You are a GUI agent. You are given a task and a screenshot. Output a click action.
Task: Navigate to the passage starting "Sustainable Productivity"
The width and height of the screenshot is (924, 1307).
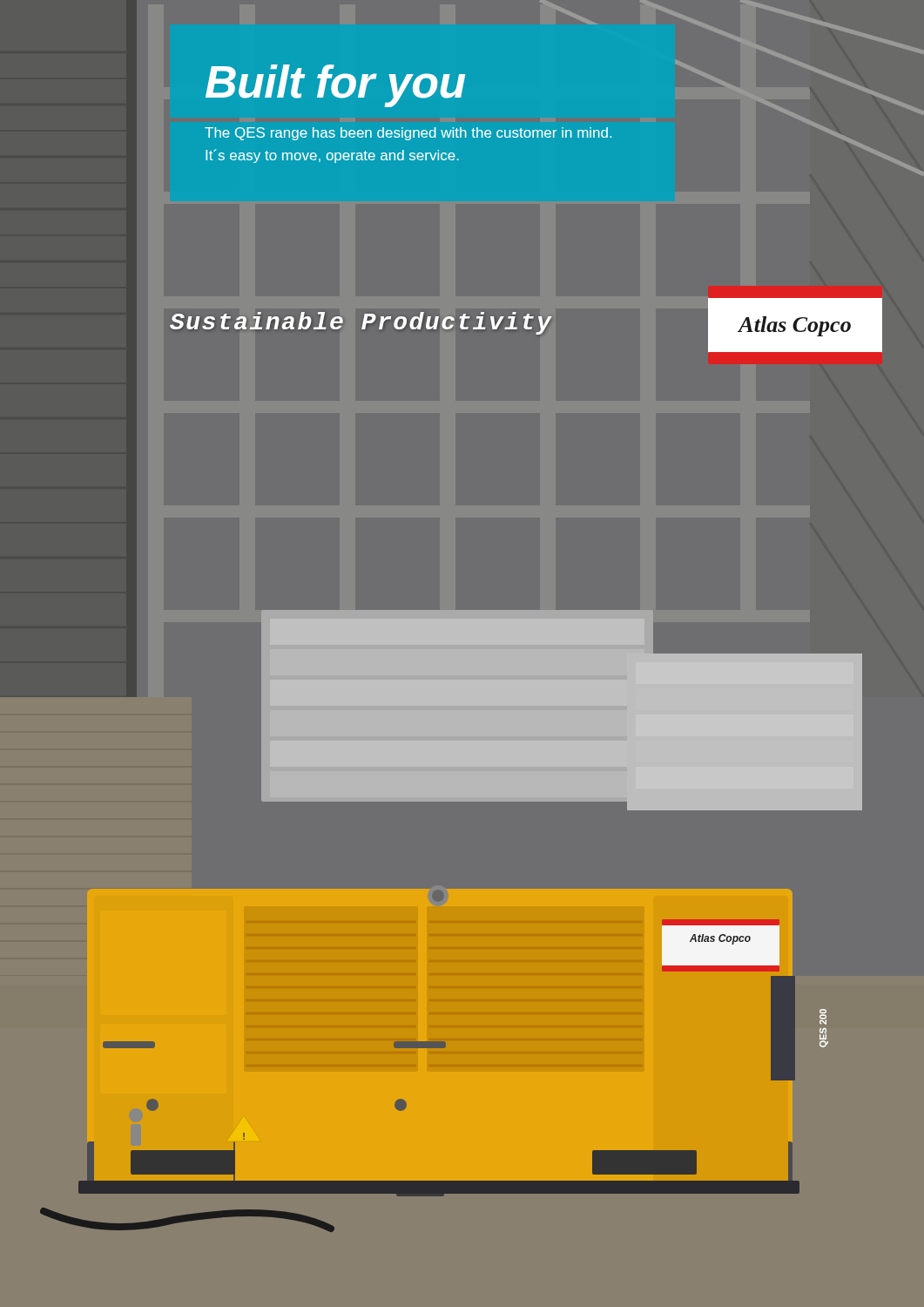coord(361,323)
